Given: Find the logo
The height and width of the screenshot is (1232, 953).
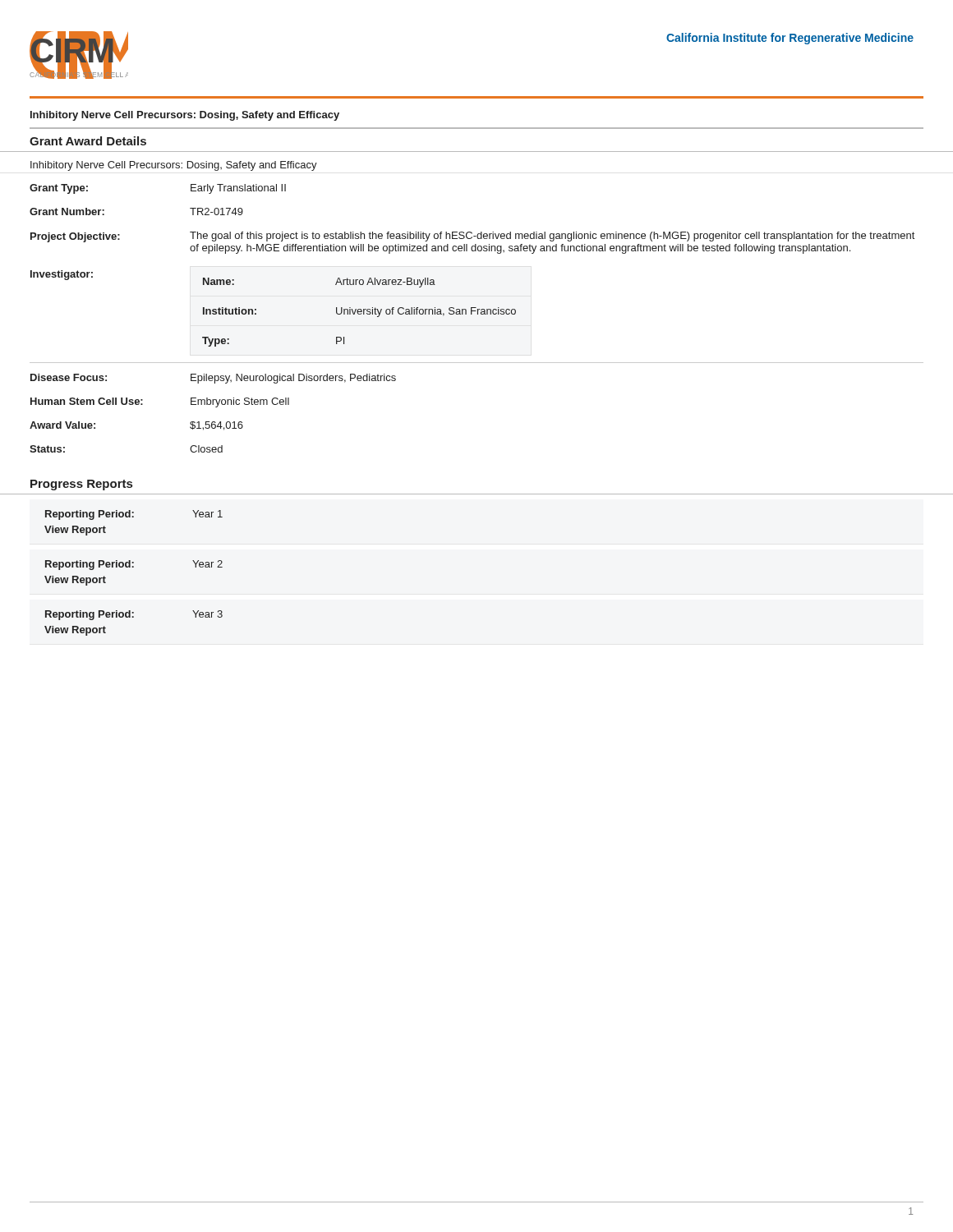Looking at the screenshot, I should pyautogui.click(x=79, y=52).
